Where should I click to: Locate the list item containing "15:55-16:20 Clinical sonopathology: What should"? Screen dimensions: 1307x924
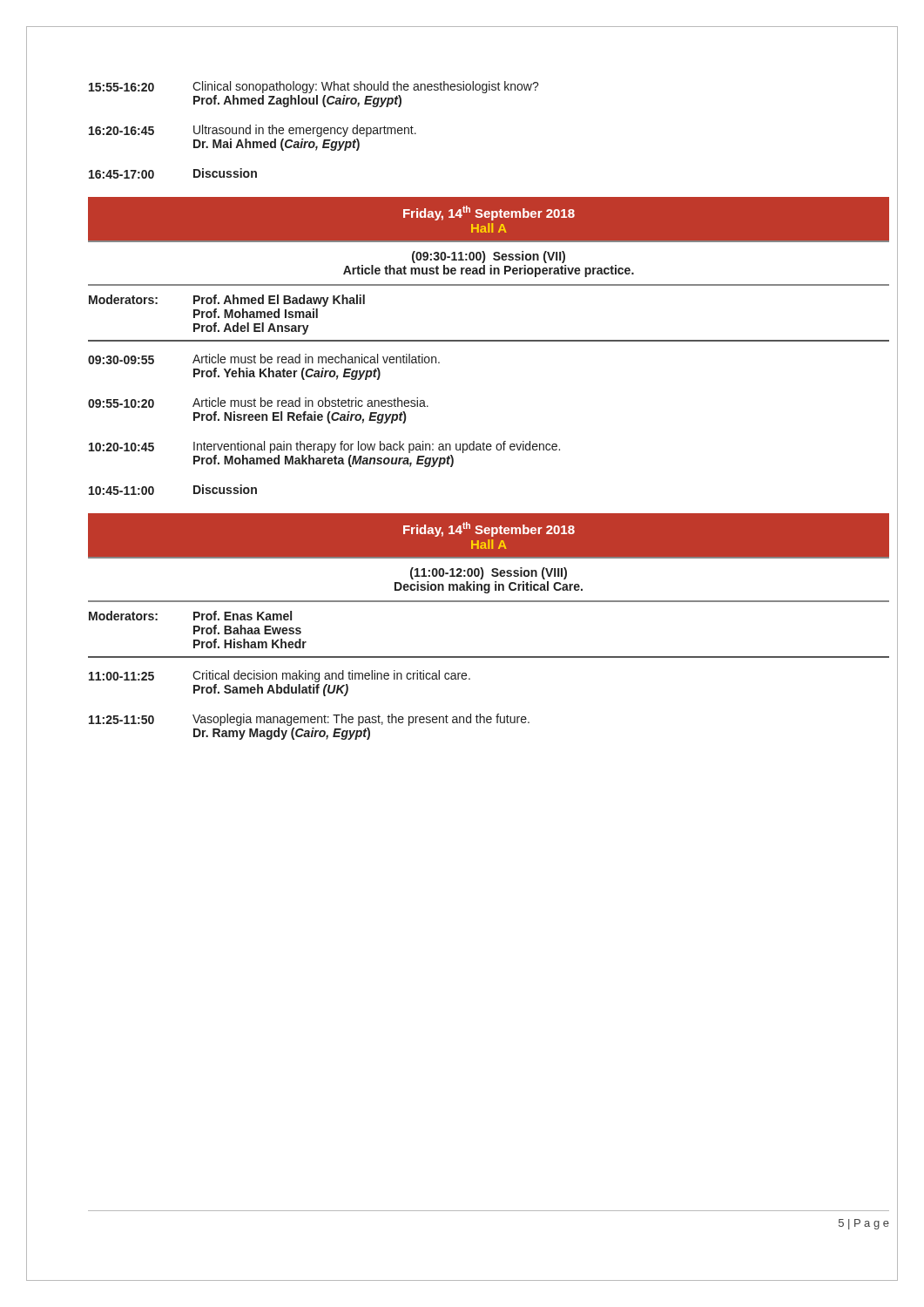(489, 93)
